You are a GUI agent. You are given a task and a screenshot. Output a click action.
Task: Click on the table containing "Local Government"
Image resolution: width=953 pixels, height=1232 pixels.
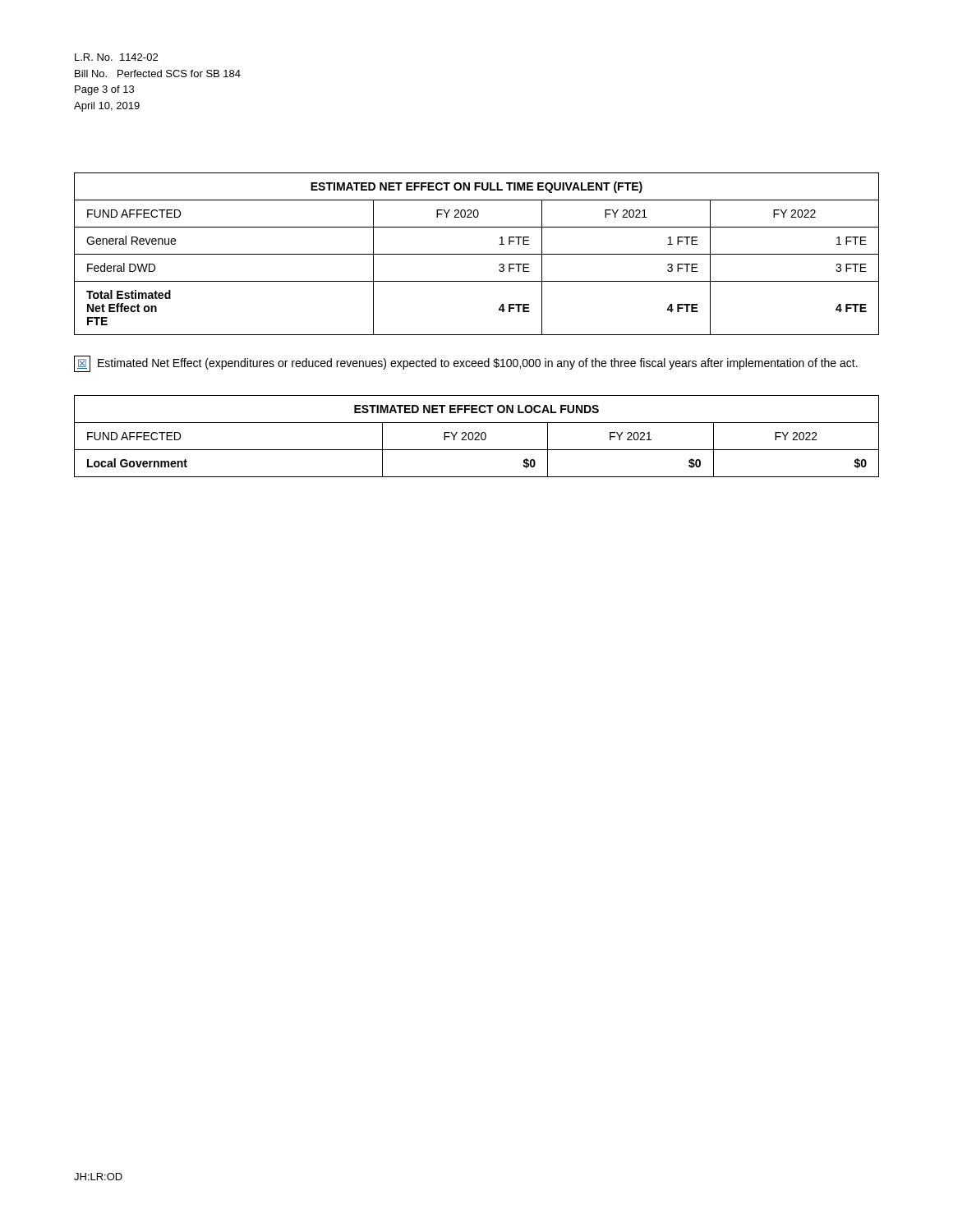click(476, 436)
